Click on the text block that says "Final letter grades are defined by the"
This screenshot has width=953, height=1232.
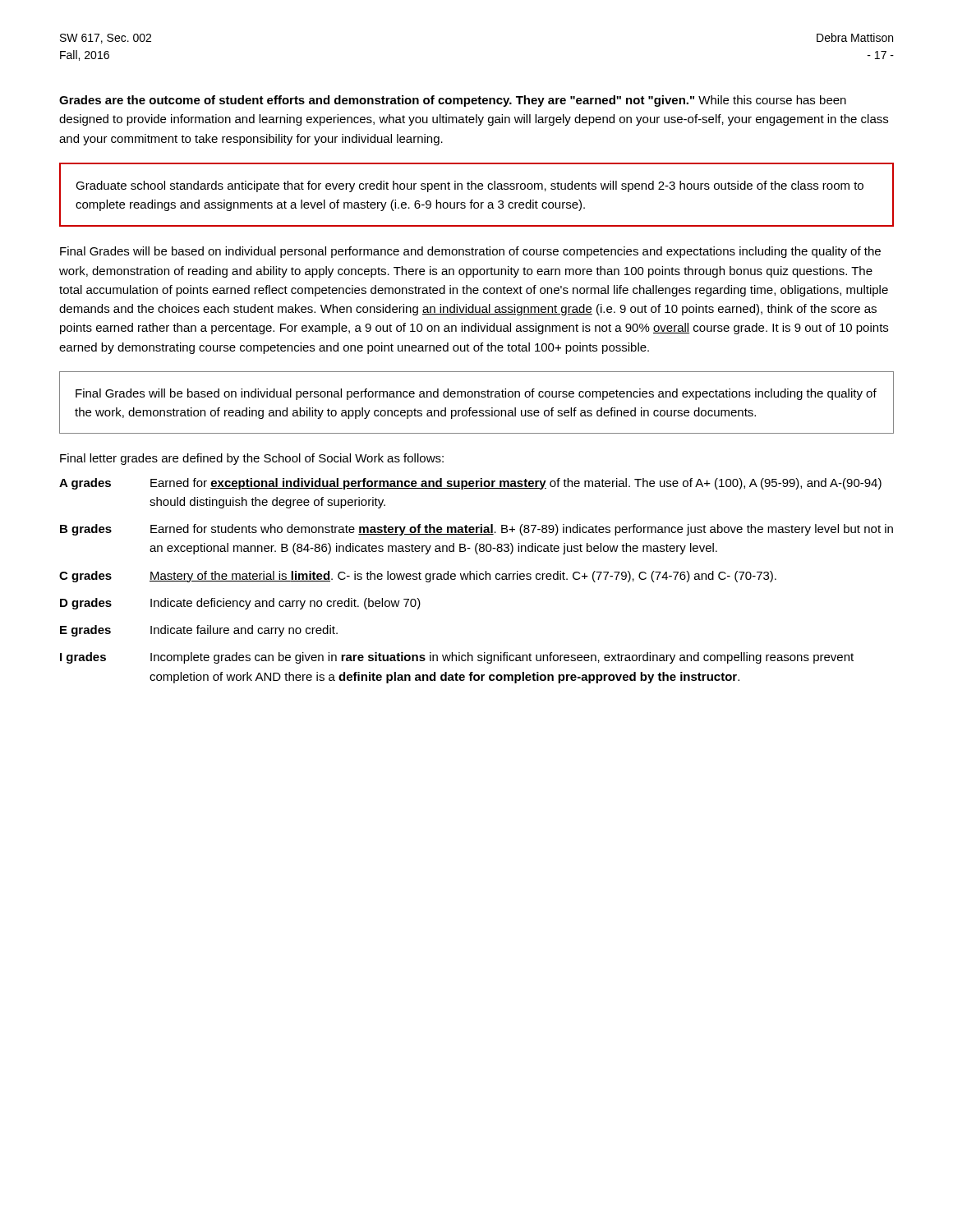pyautogui.click(x=252, y=458)
